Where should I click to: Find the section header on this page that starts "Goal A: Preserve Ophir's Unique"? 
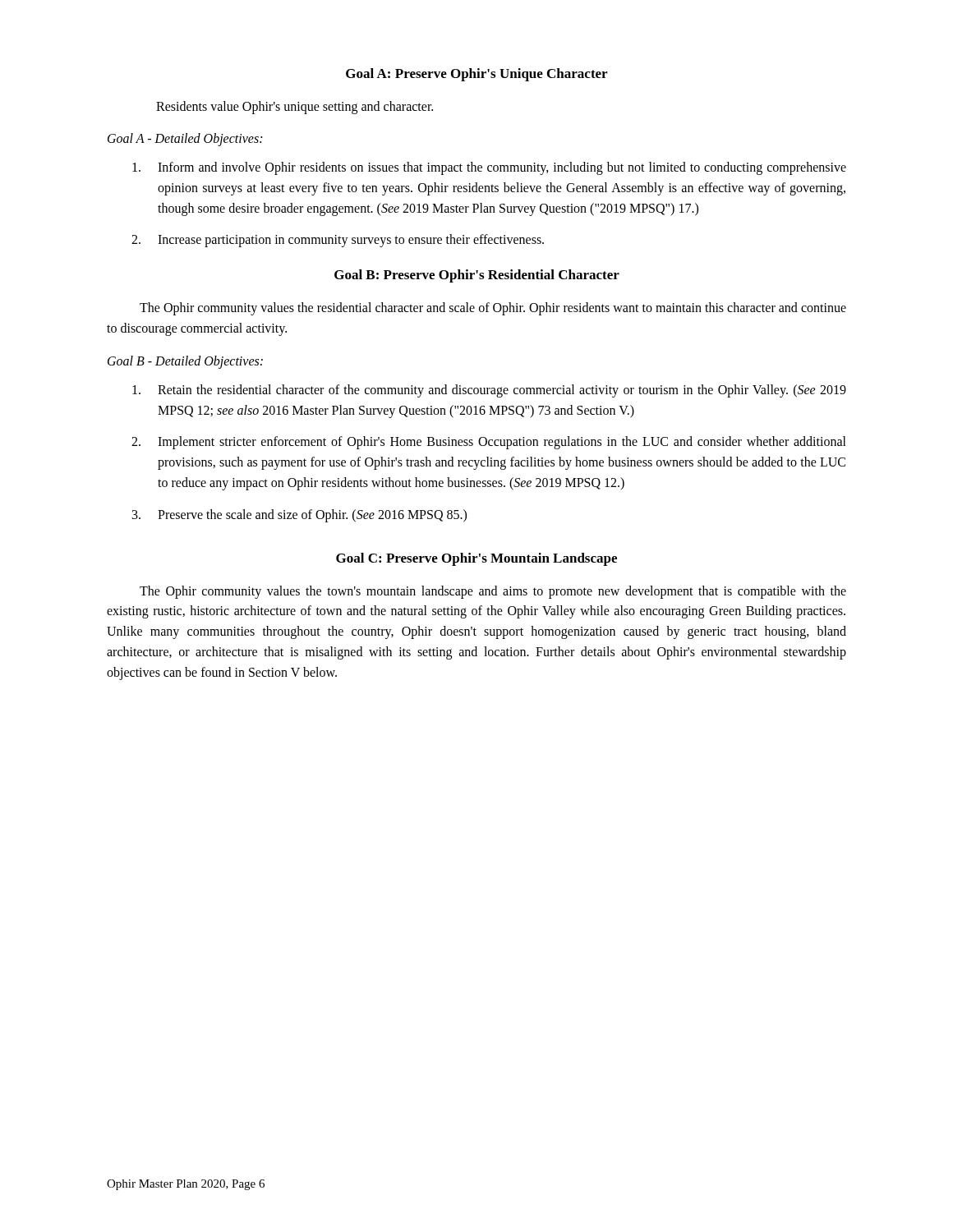pyautogui.click(x=476, y=73)
